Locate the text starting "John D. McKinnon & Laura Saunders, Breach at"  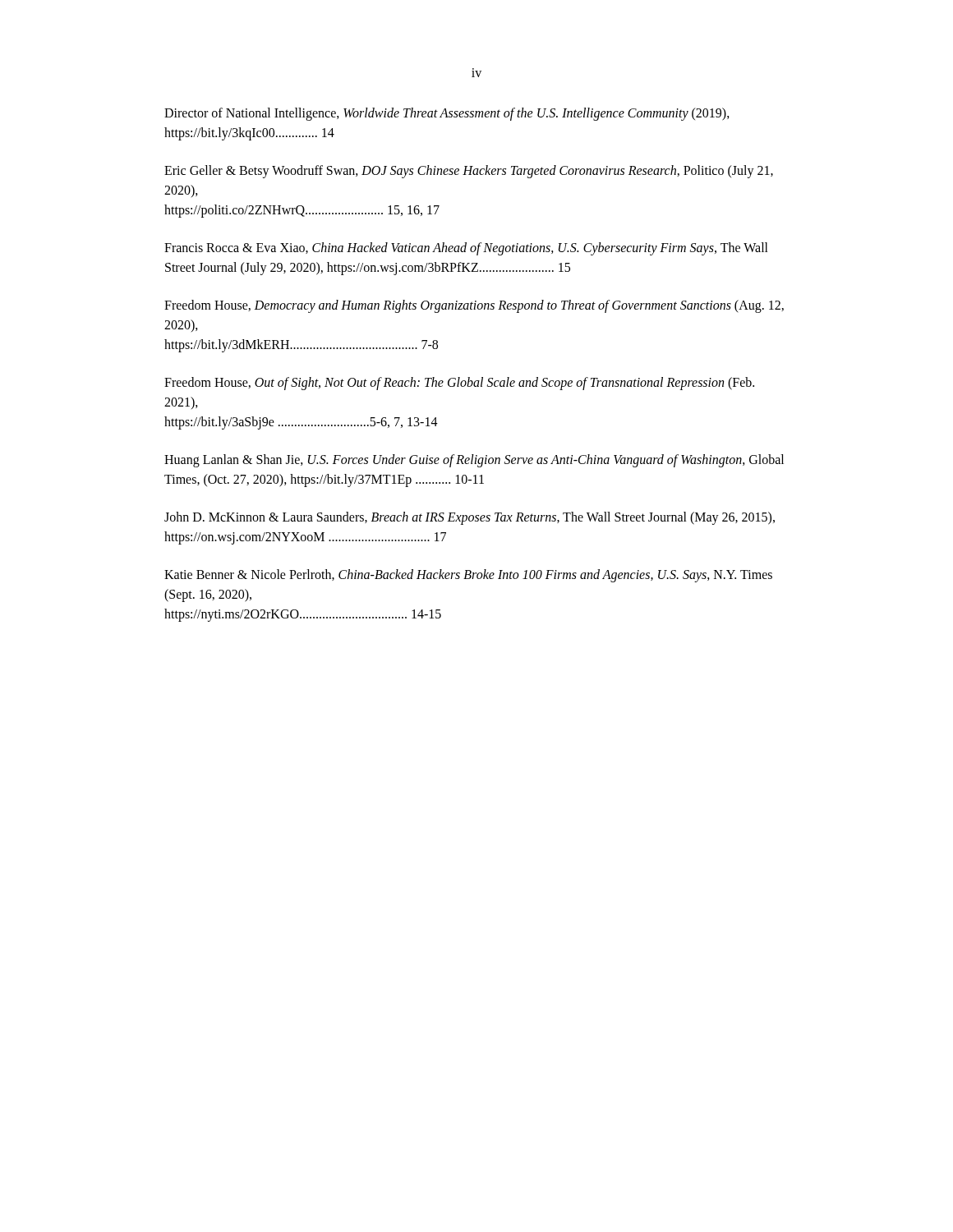click(470, 527)
